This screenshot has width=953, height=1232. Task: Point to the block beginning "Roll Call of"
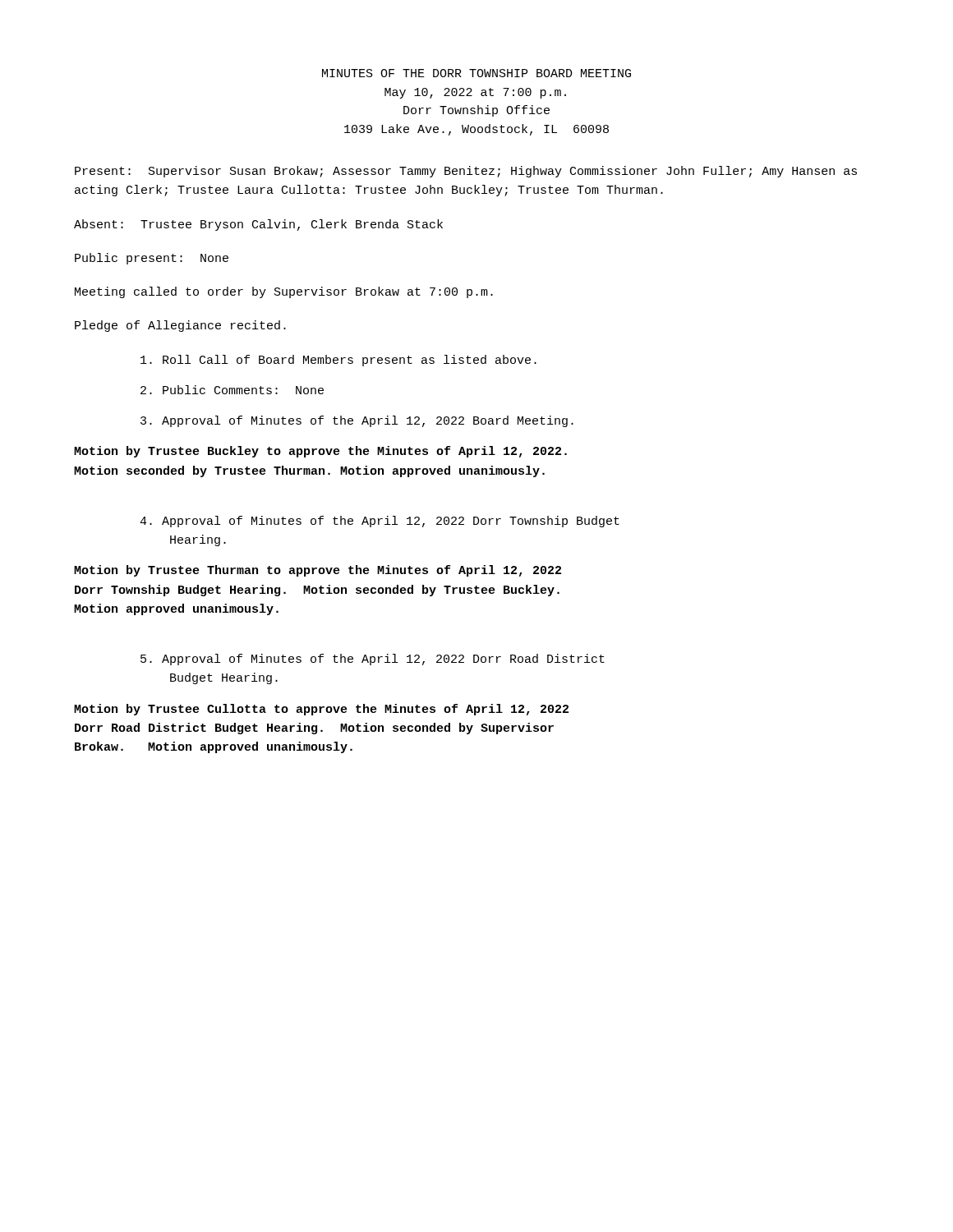(x=339, y=361)
